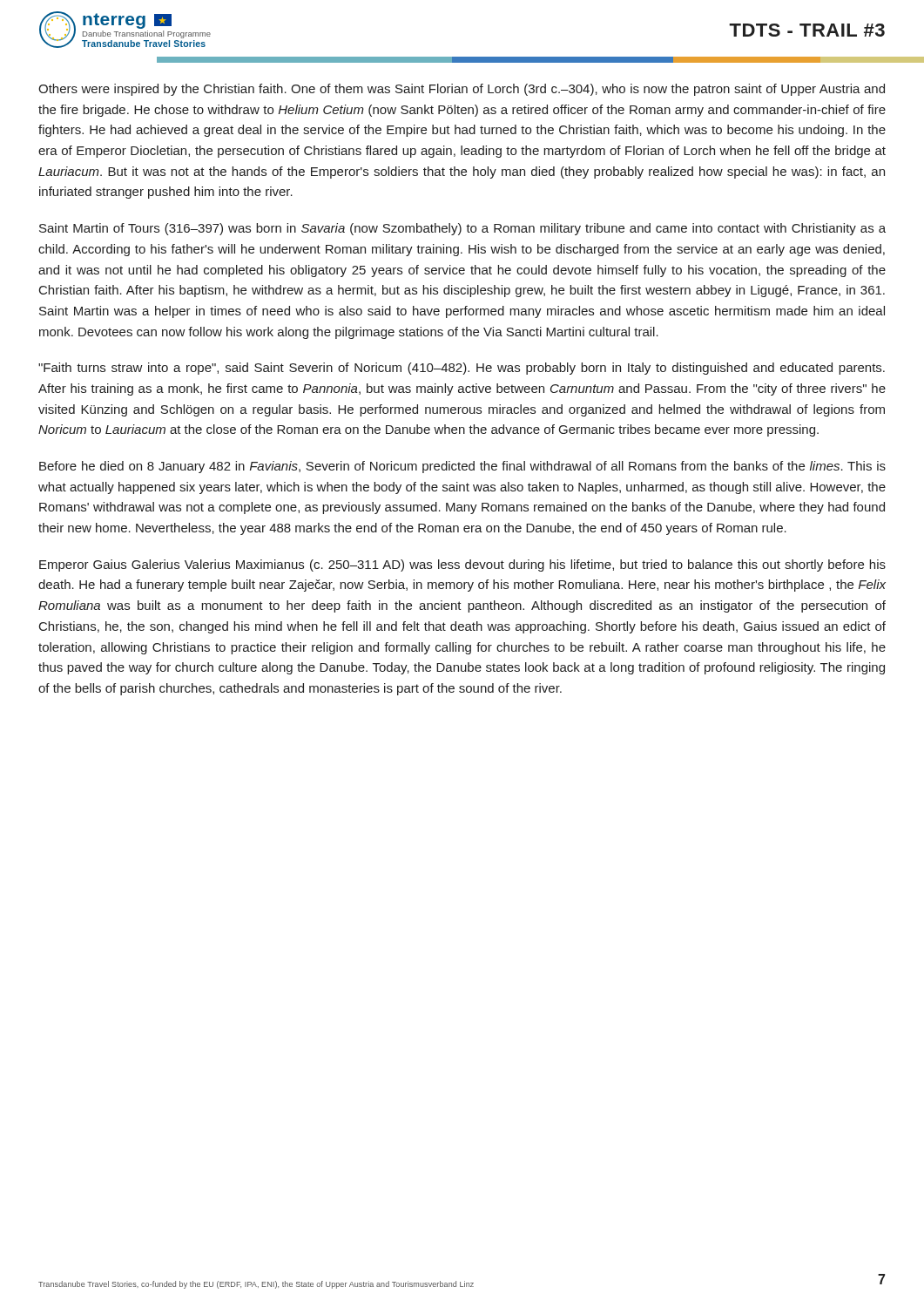Navigate to the region starting "Before he died on 8"
This screenshot has height=1307, width=924.
pos(462,497)
